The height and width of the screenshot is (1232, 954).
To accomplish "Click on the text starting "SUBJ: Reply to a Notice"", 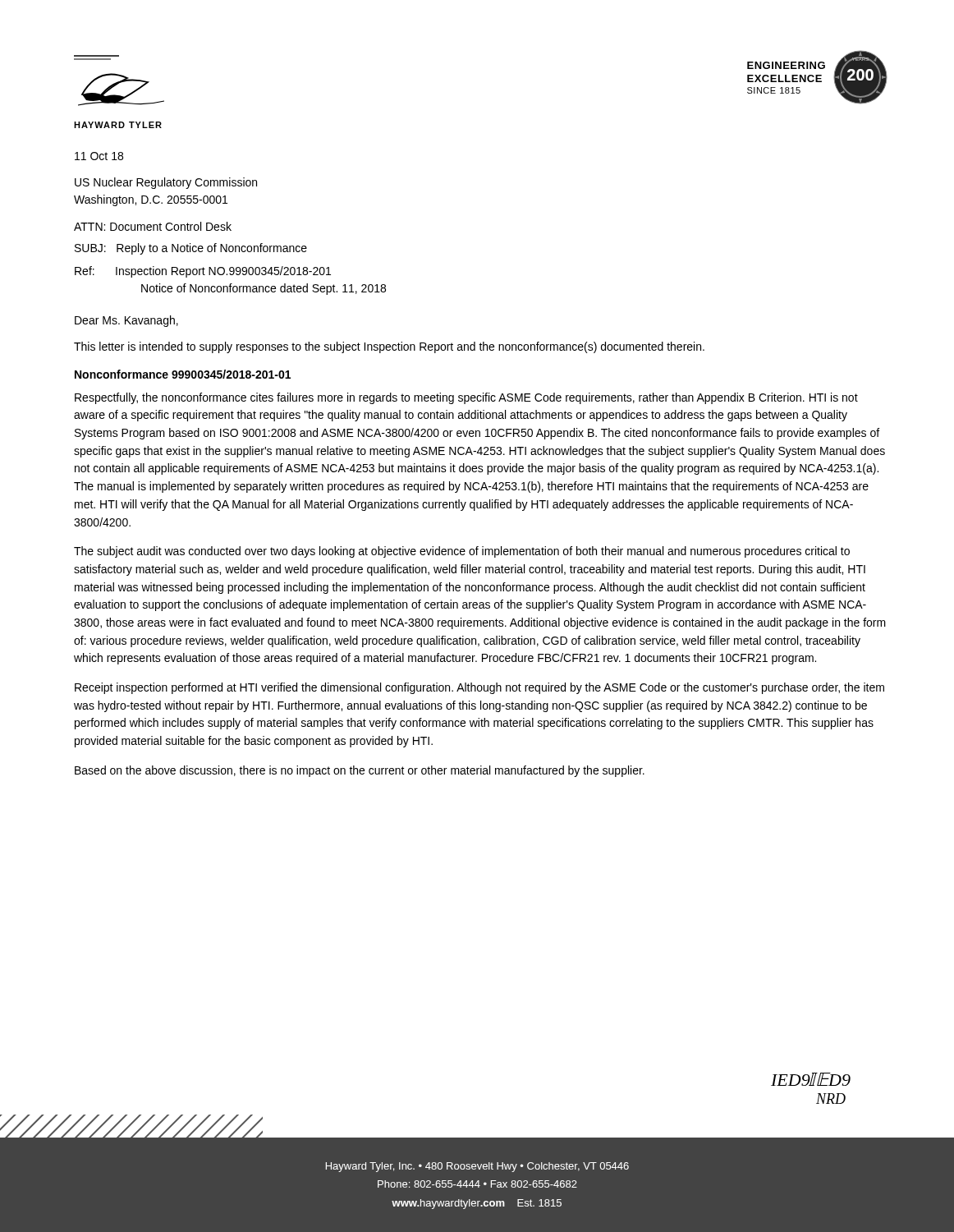I will [191, 248].
